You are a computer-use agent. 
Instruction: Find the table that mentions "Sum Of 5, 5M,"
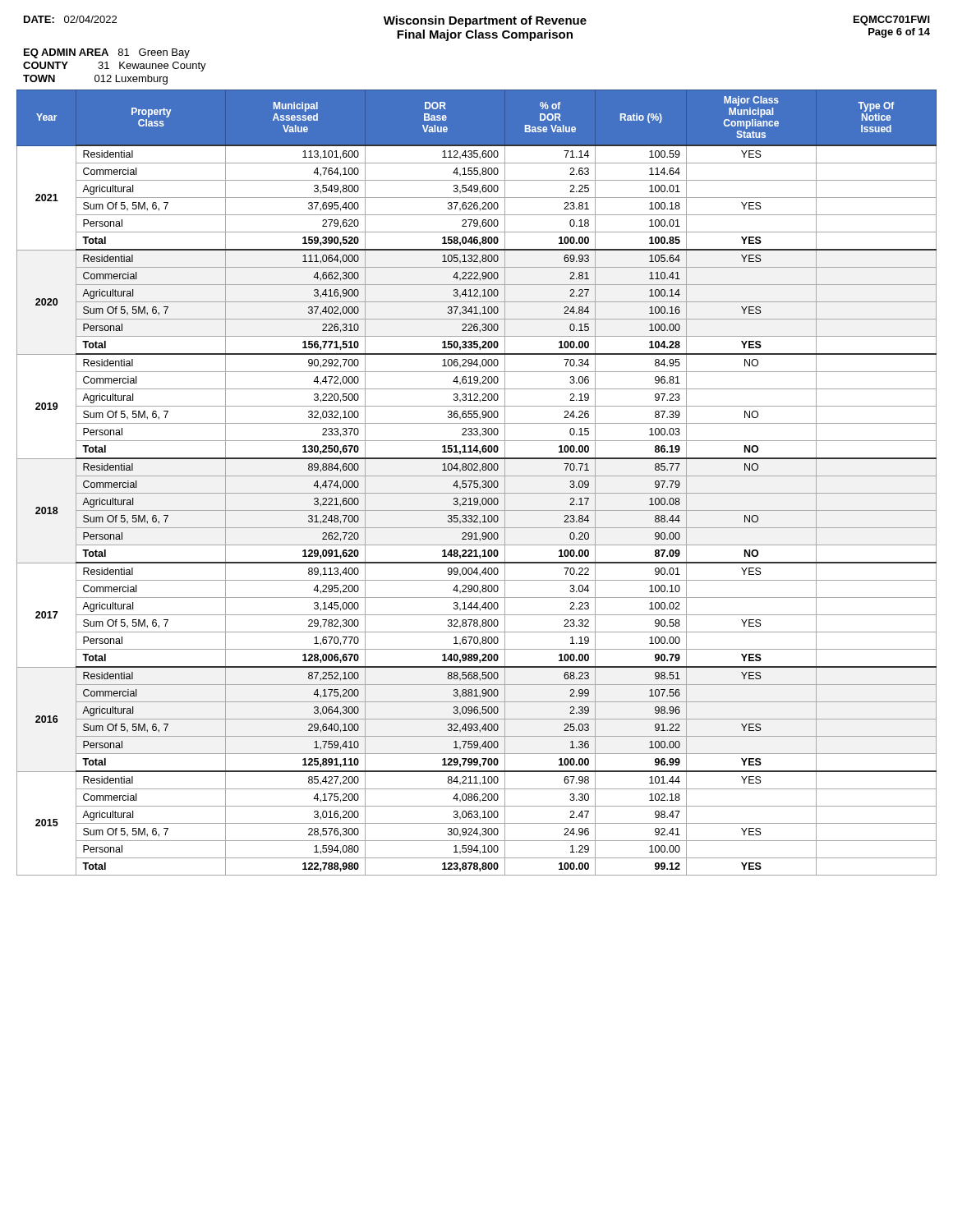pos(476,483)
